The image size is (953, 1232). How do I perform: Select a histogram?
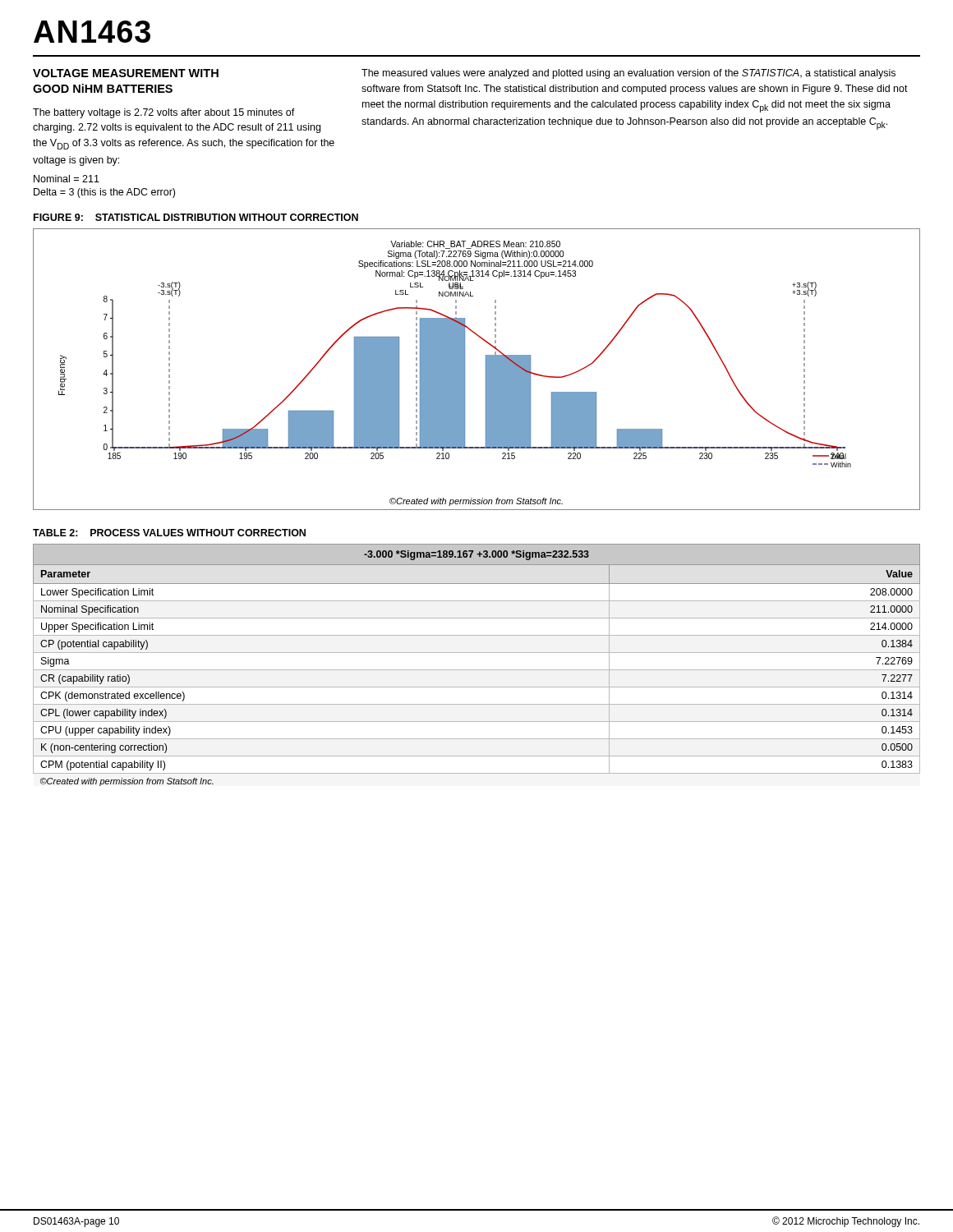(x=476, y=369)
